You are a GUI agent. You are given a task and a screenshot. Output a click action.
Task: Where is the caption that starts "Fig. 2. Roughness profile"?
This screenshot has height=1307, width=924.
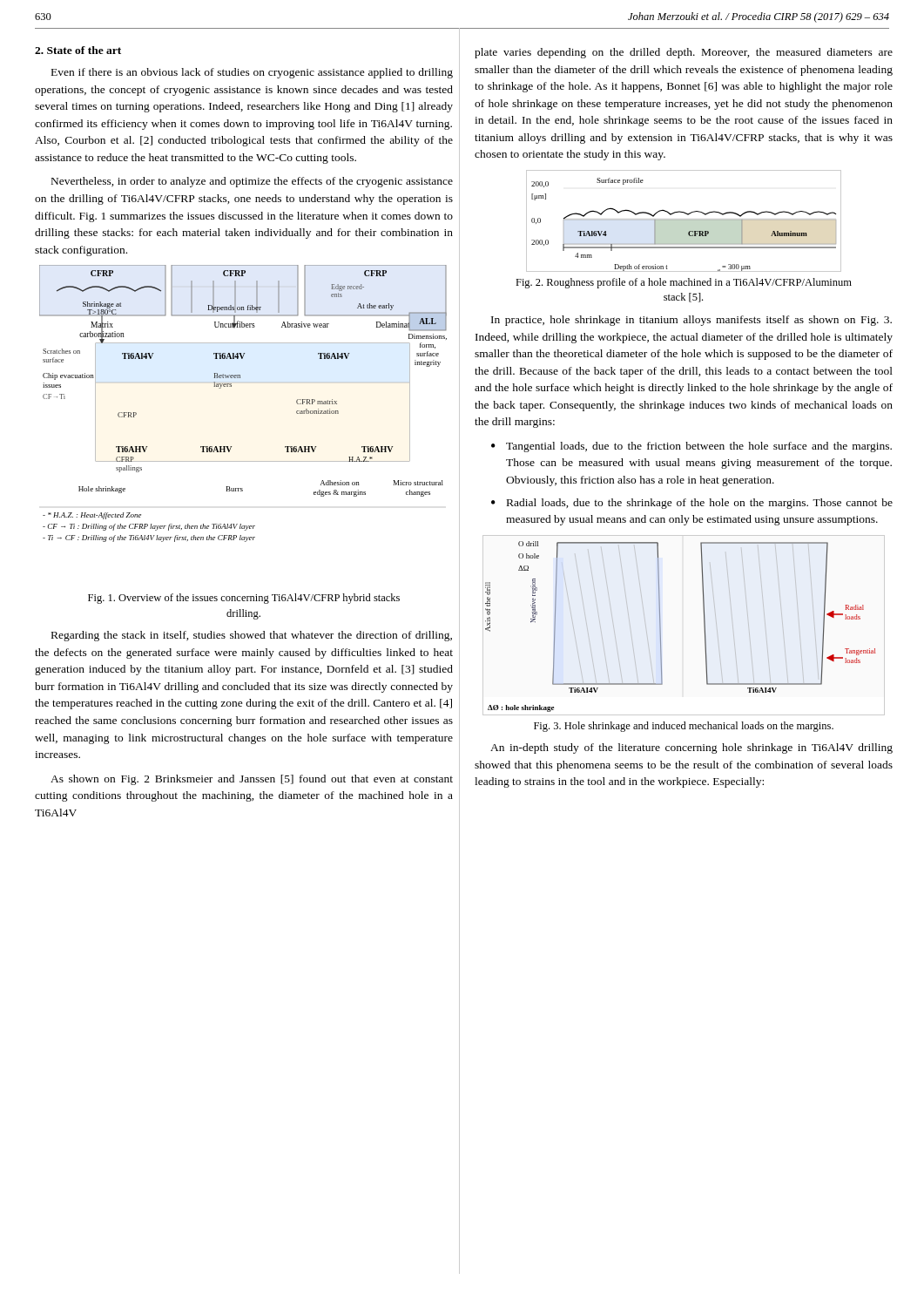684,291
